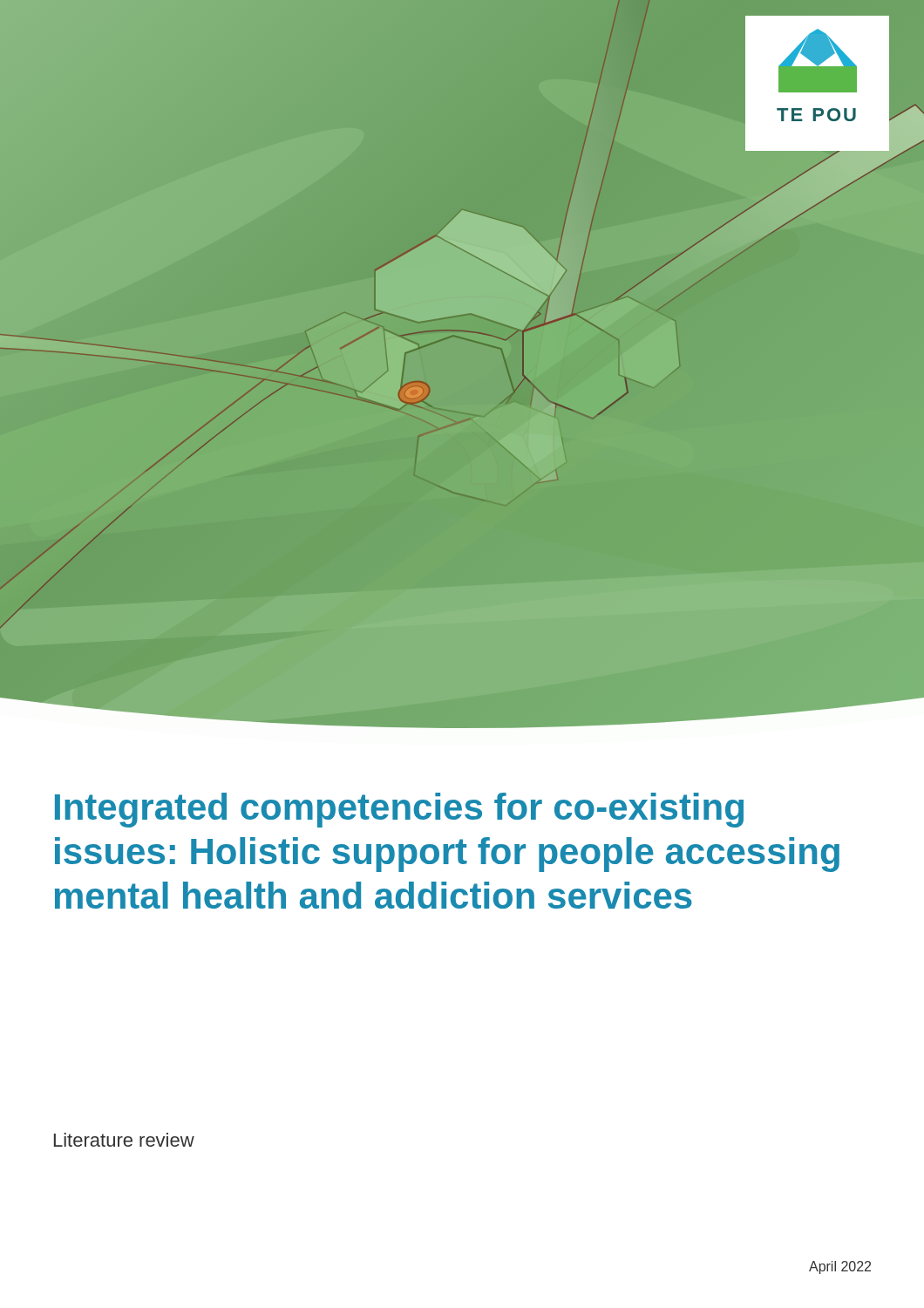Click on the photo
This screenshot has width=924, height=1308.
tap(462, 379)
